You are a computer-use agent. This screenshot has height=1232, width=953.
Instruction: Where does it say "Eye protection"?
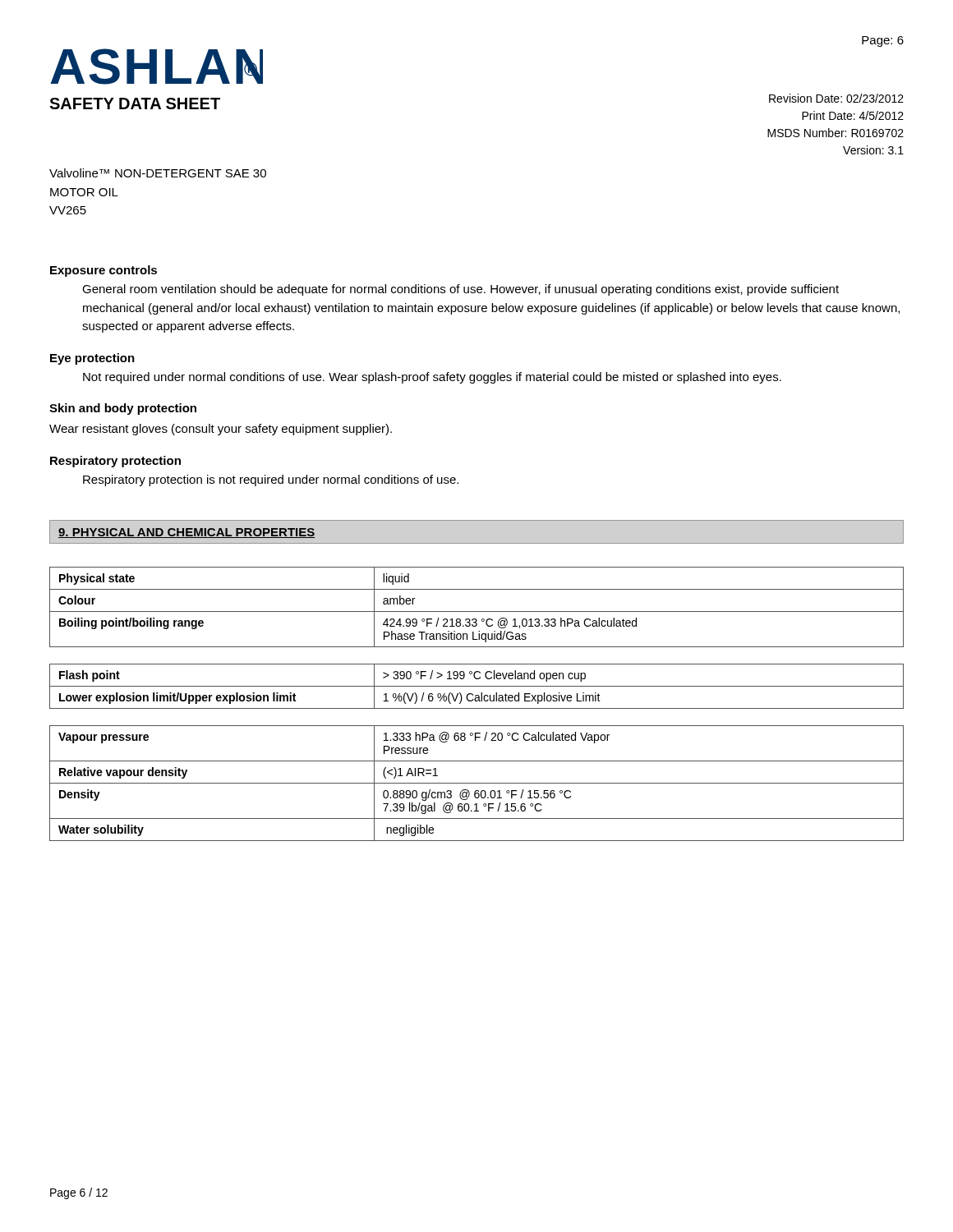[92, 357]
